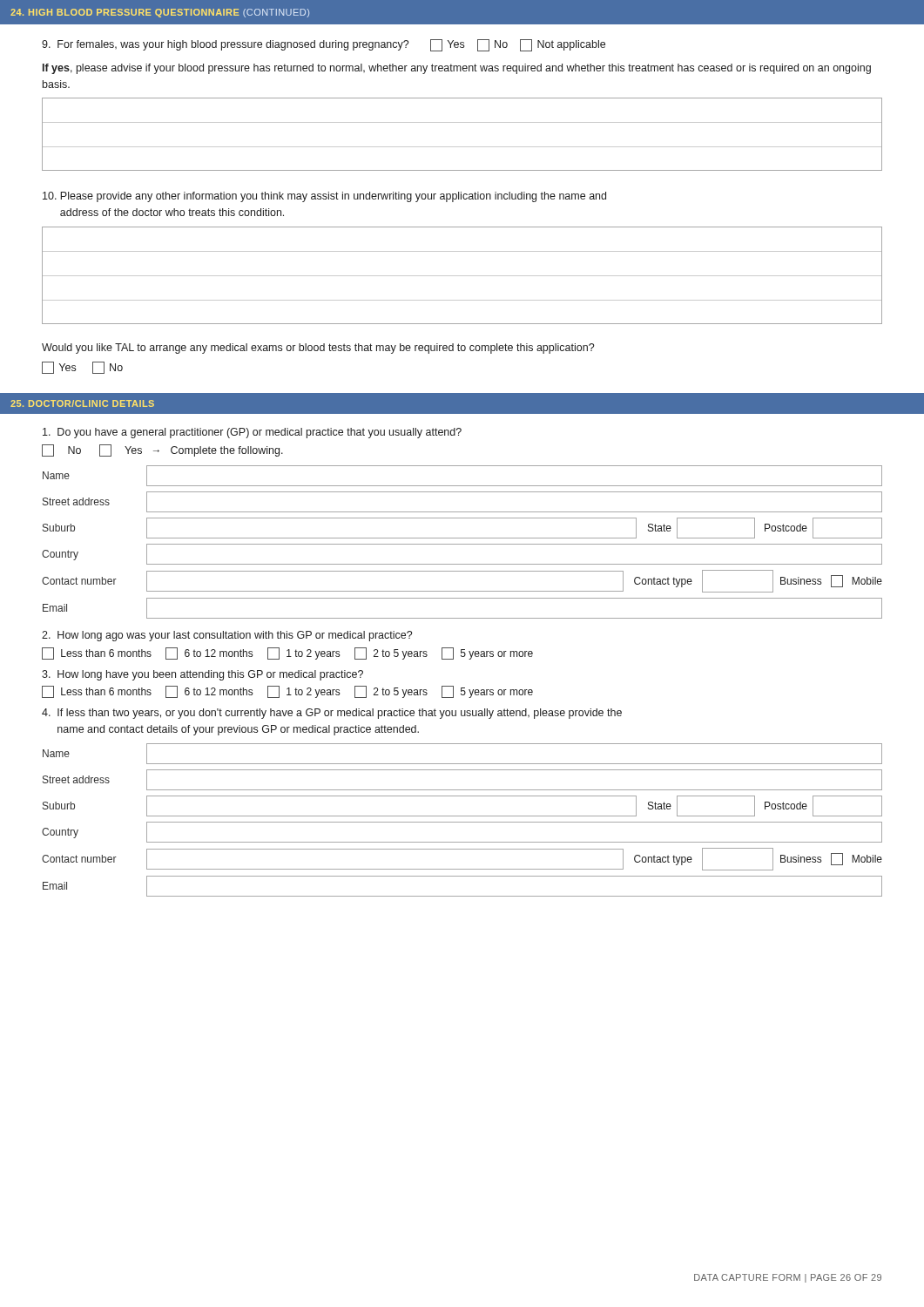Find the text block with the text "Do you have a general practitioner (GP) or"
924x1307 pixels.
click(x=252, y=432)
